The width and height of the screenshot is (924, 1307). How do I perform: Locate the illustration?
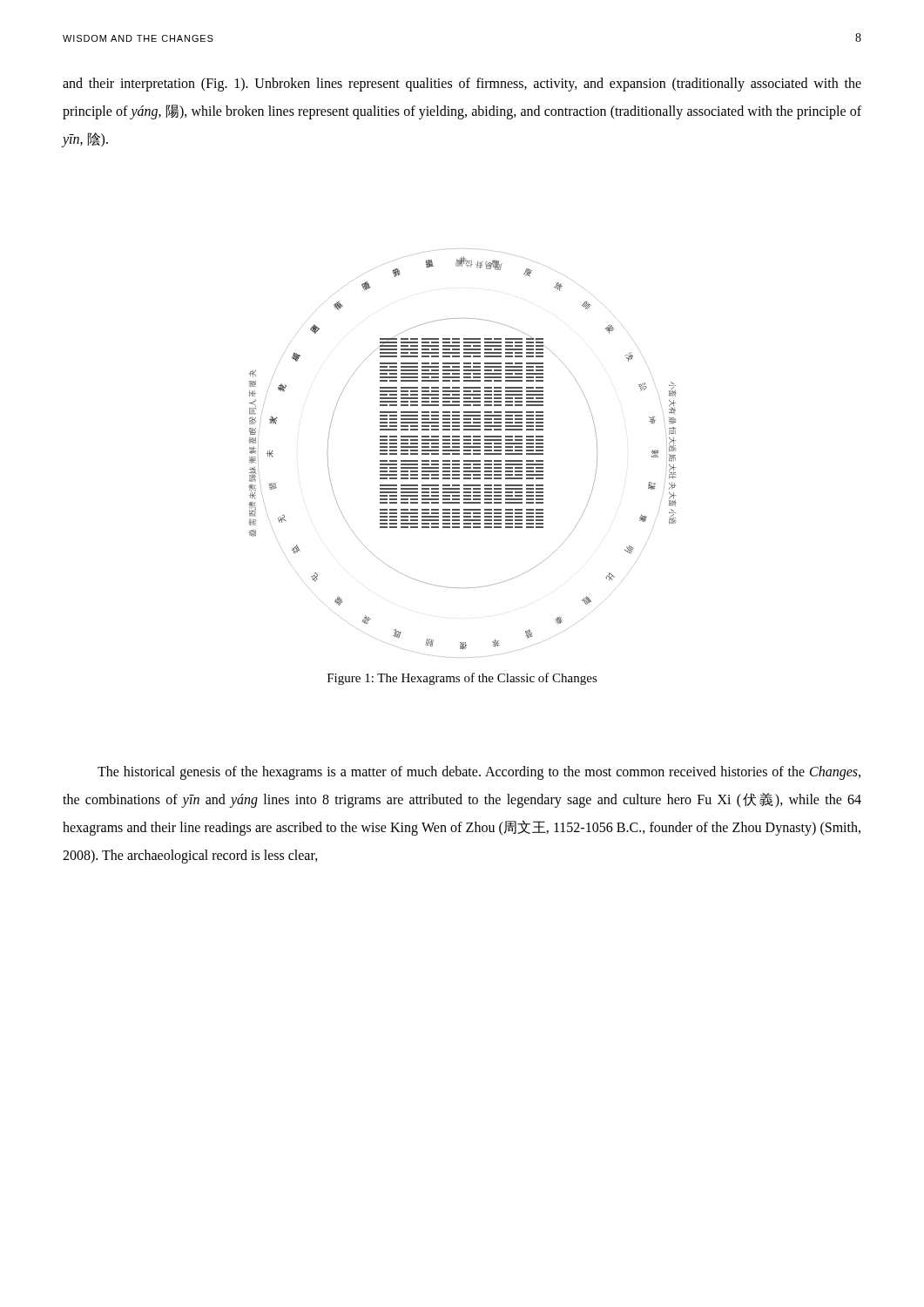point(462,453)
